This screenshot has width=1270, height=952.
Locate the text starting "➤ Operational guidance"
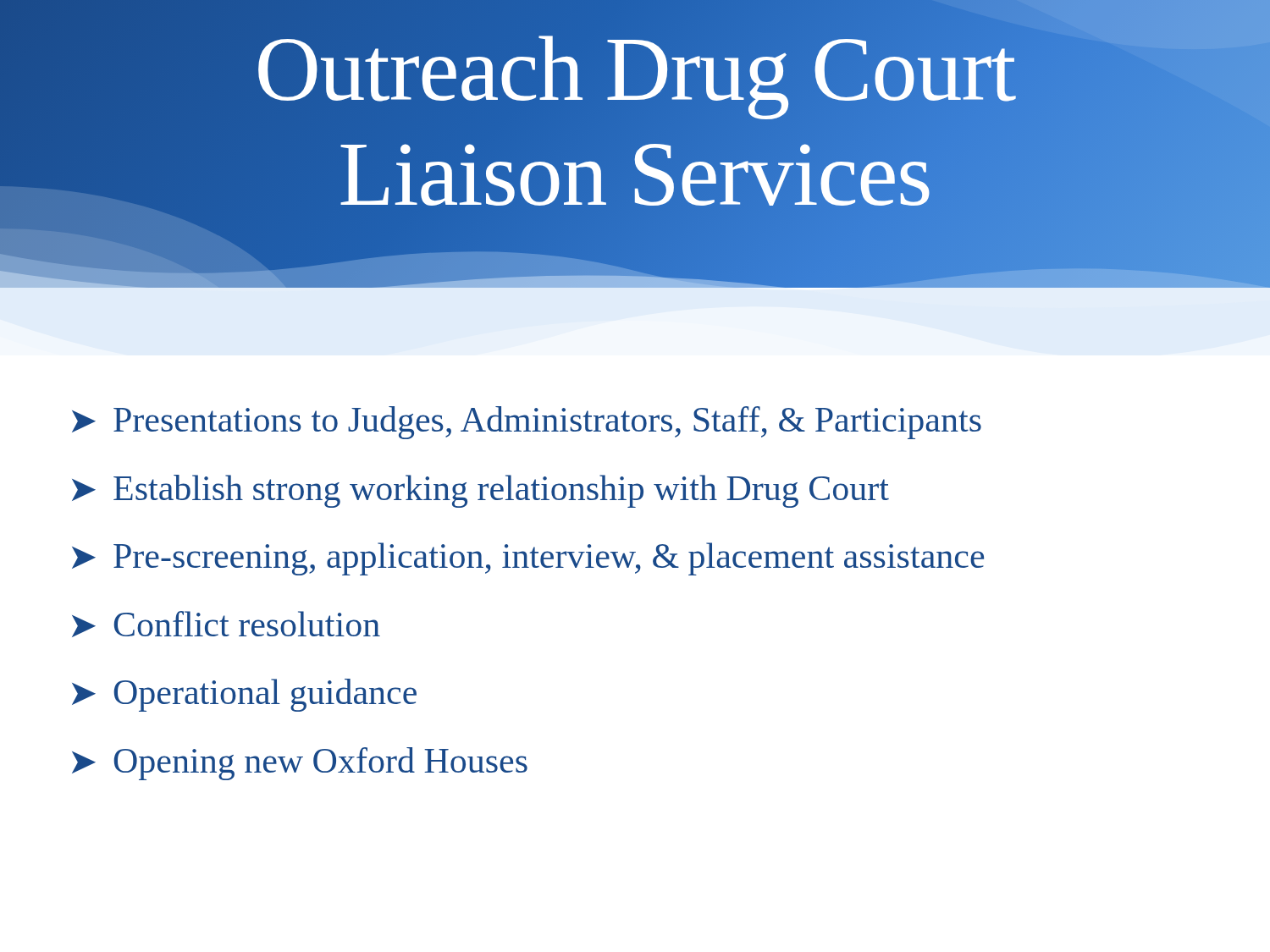243,692
